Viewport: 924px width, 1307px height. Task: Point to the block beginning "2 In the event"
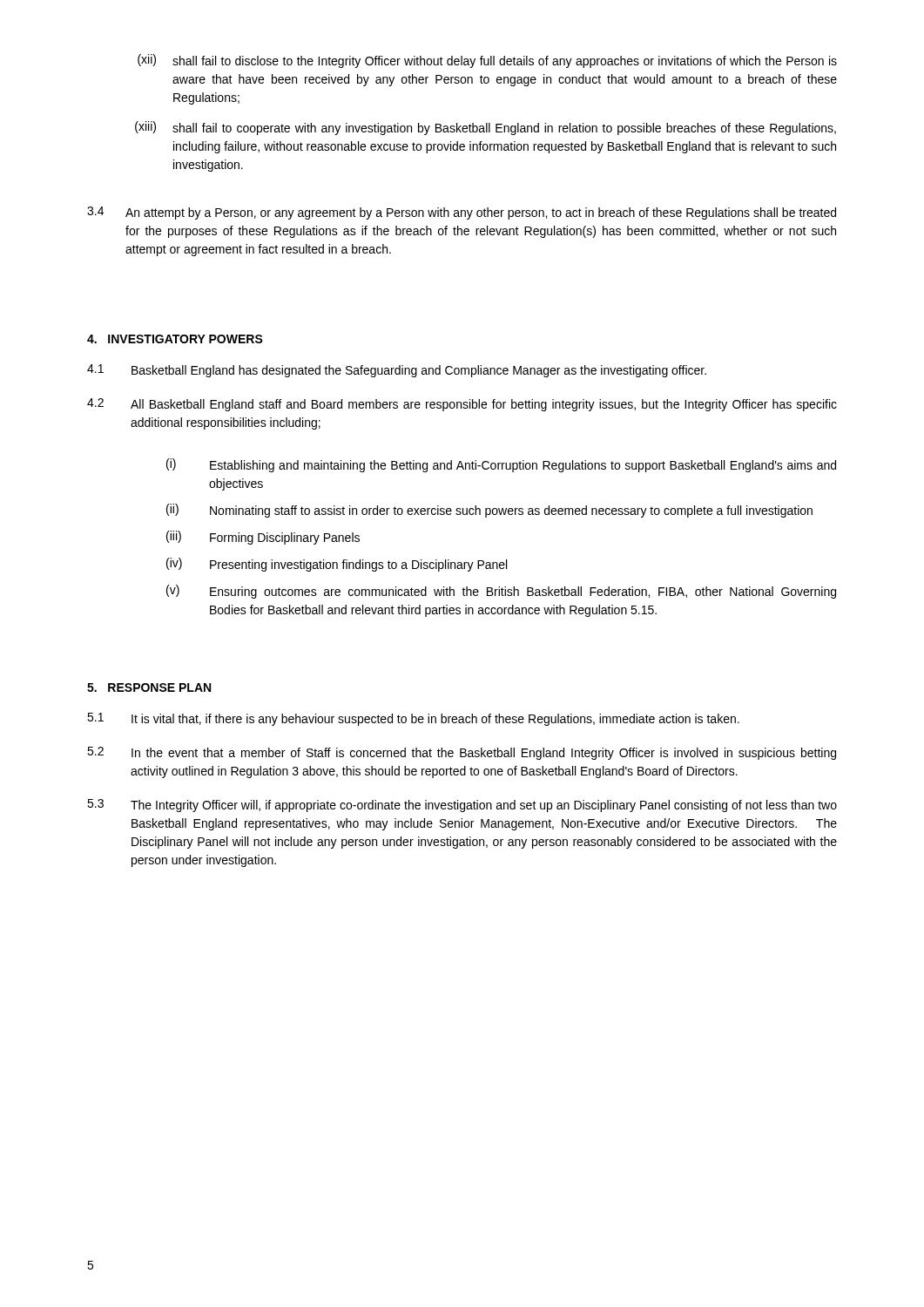(x=462, y=762)
